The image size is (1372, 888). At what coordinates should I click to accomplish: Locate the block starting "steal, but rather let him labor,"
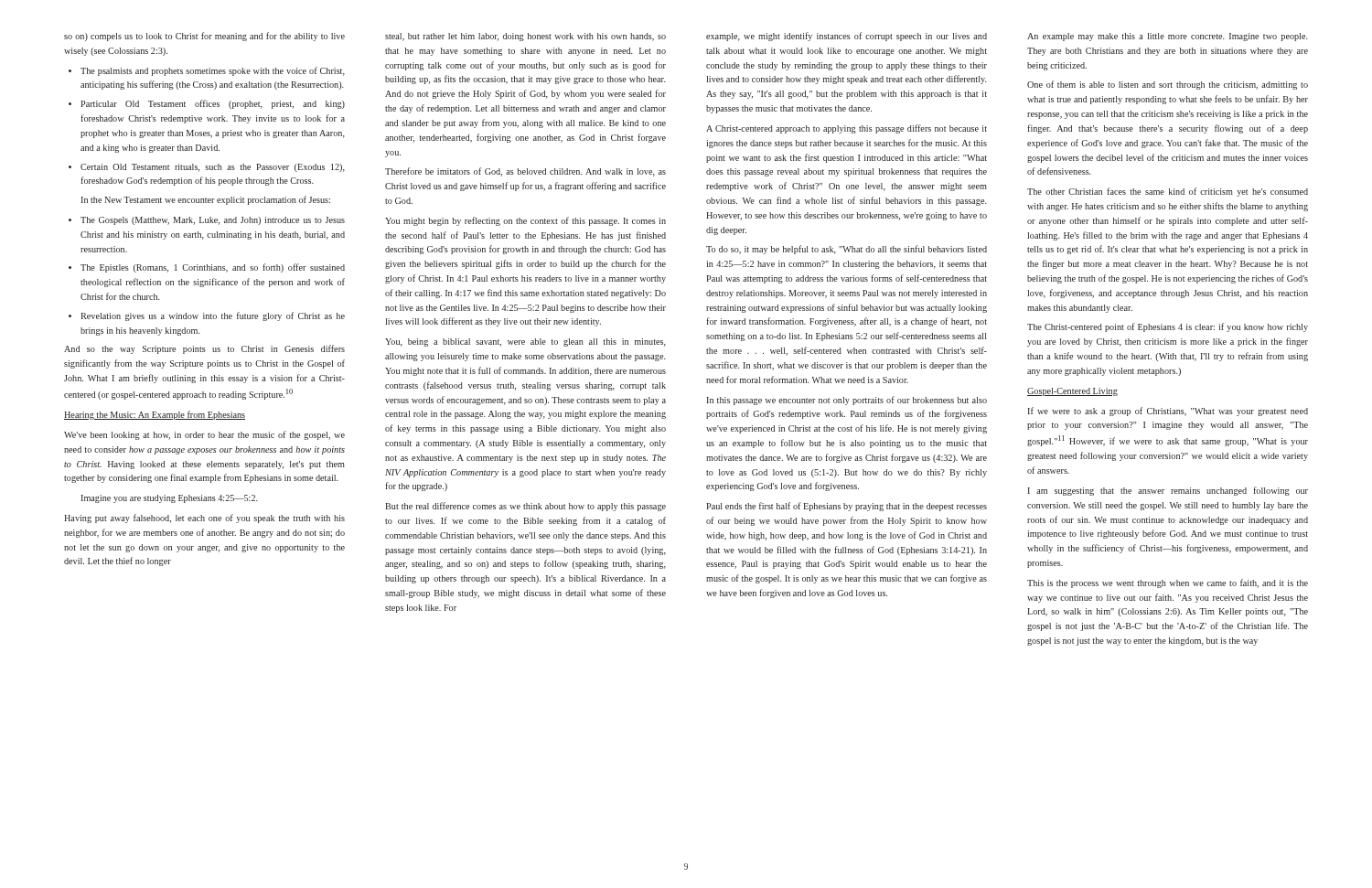[525, 94]
